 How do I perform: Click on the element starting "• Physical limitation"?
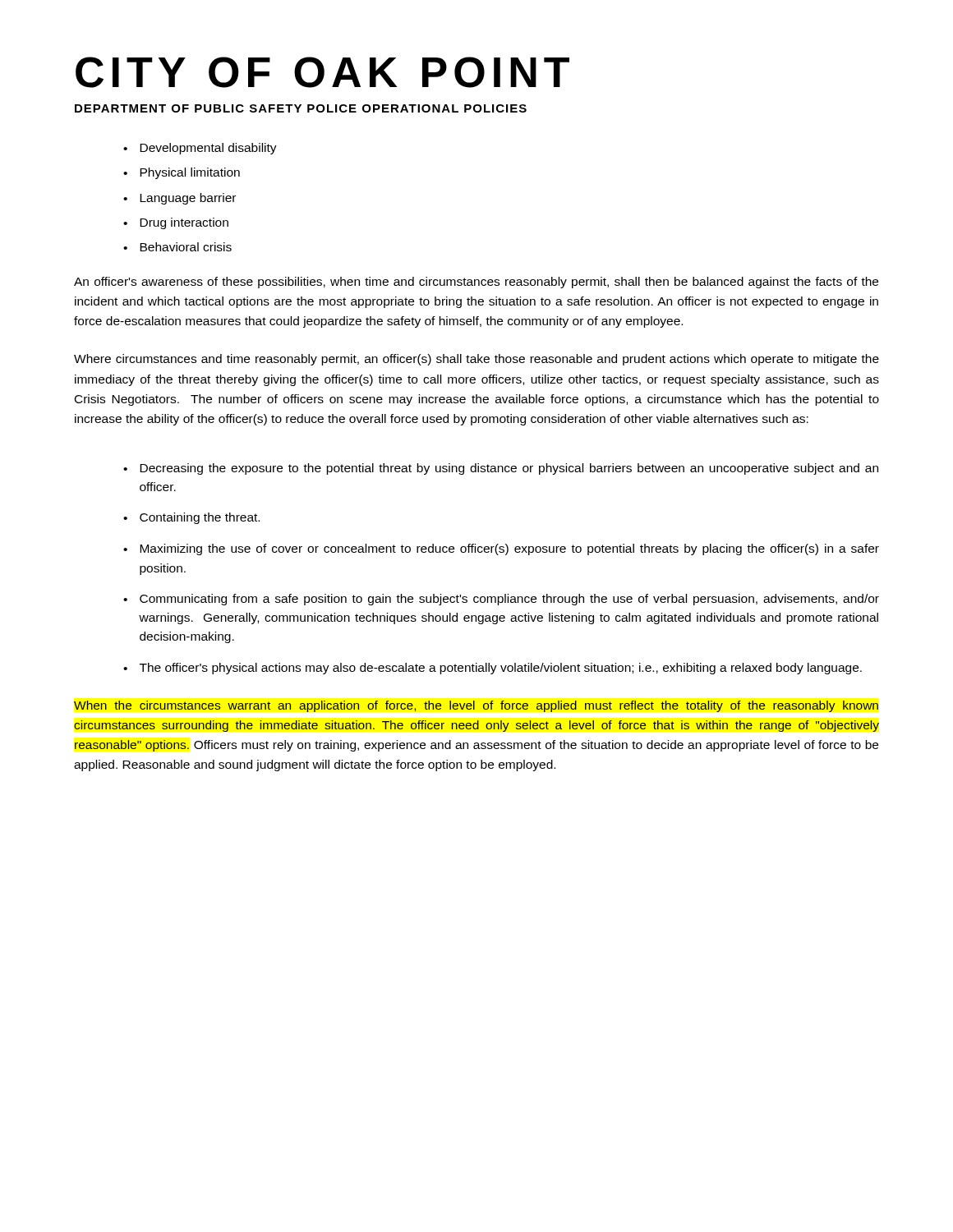[182, 173]
